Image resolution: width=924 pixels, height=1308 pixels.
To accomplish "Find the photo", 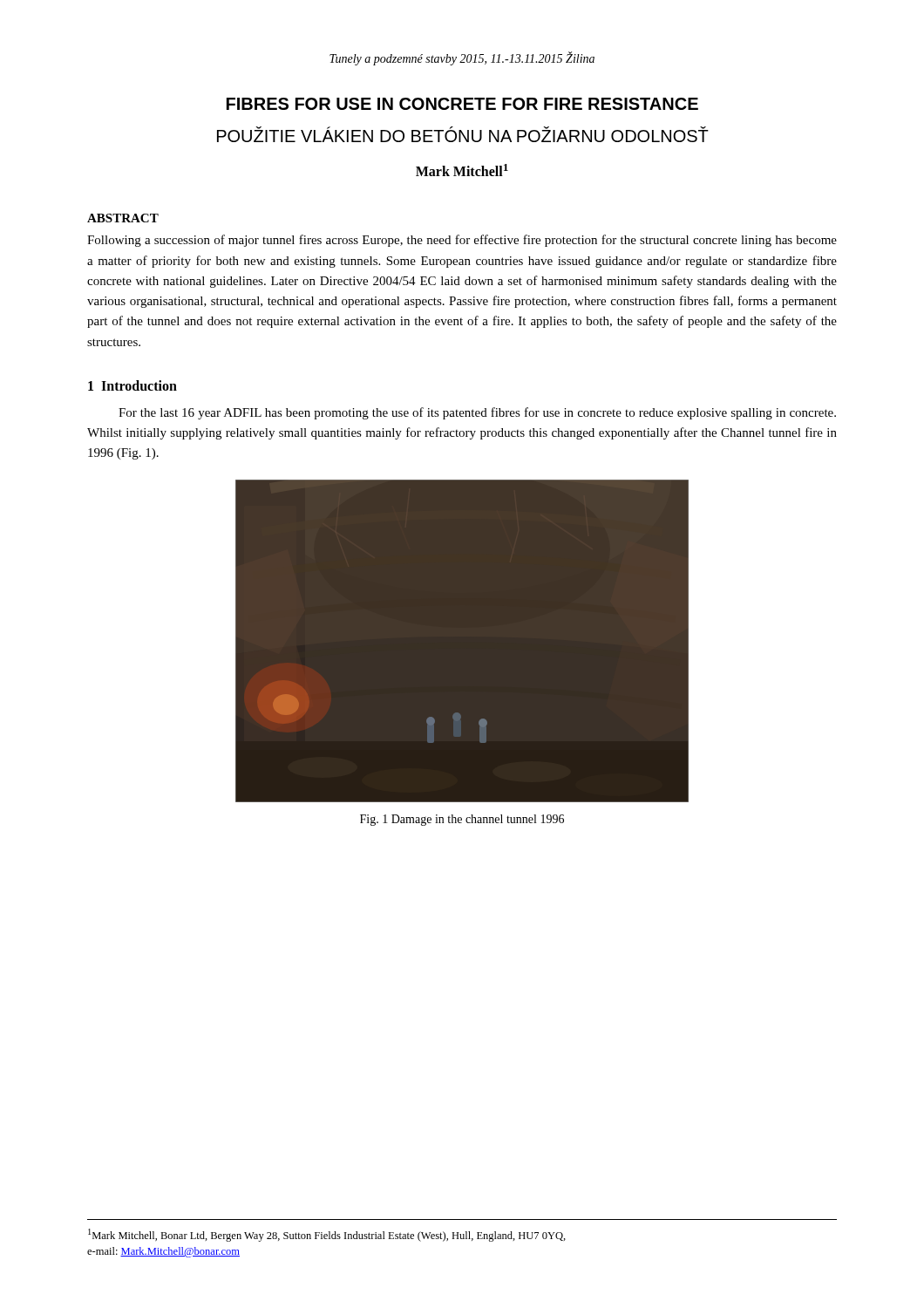I will (462, 642).
